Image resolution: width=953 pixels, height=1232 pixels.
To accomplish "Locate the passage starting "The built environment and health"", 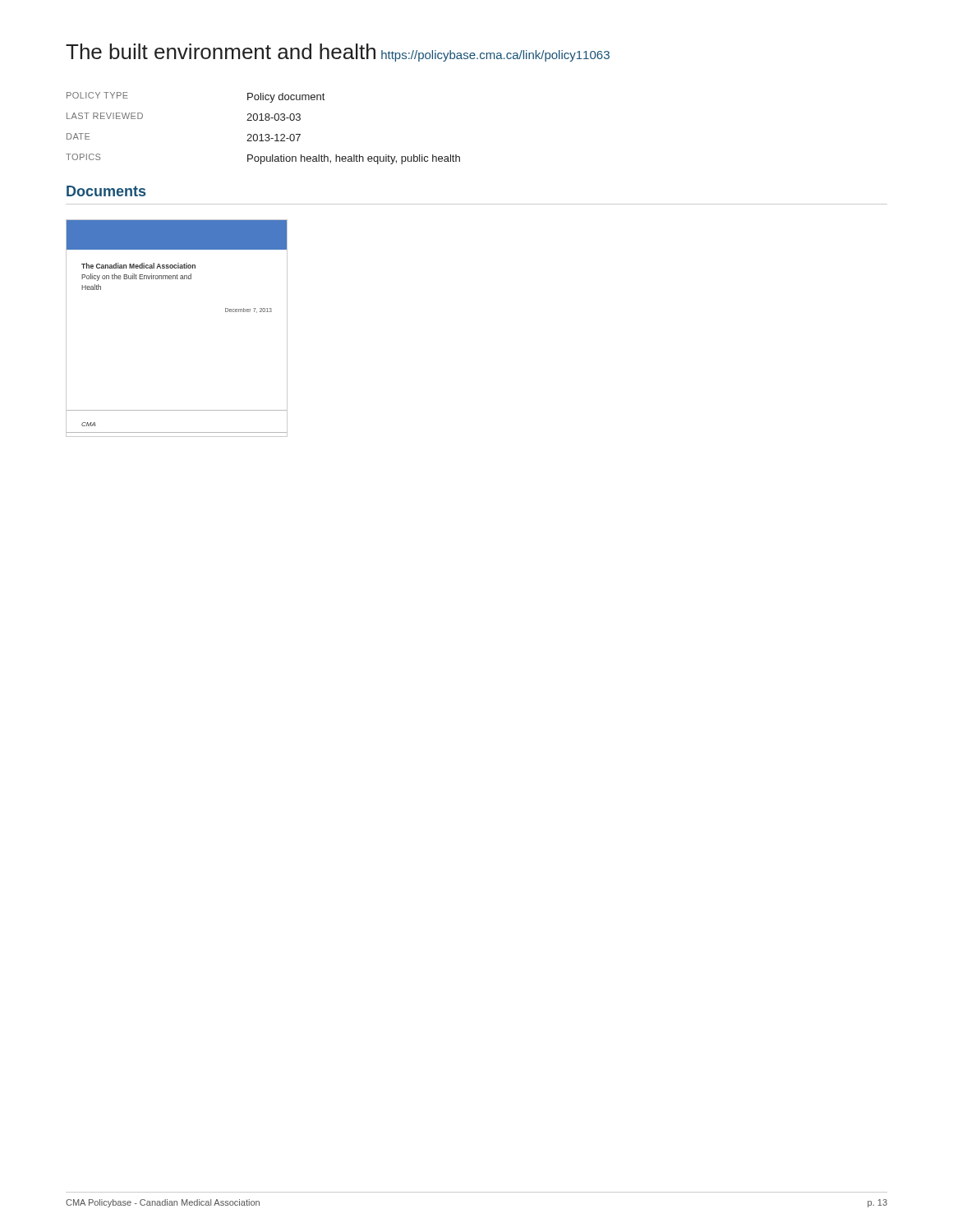I will tap(221, 52).
